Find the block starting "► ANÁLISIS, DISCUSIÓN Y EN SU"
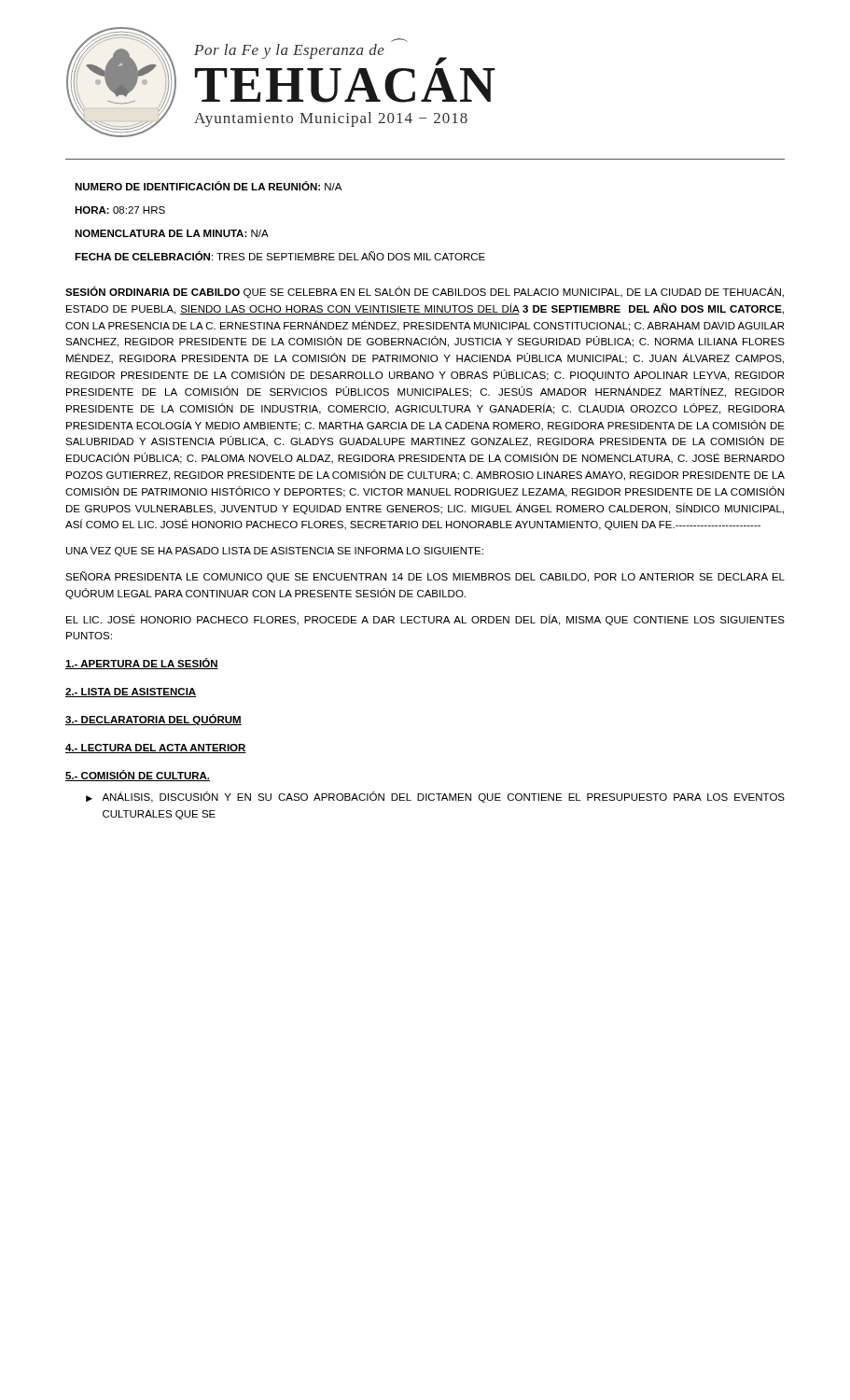The height and width of the screenshot is (1400, 850). click(434, 807)
